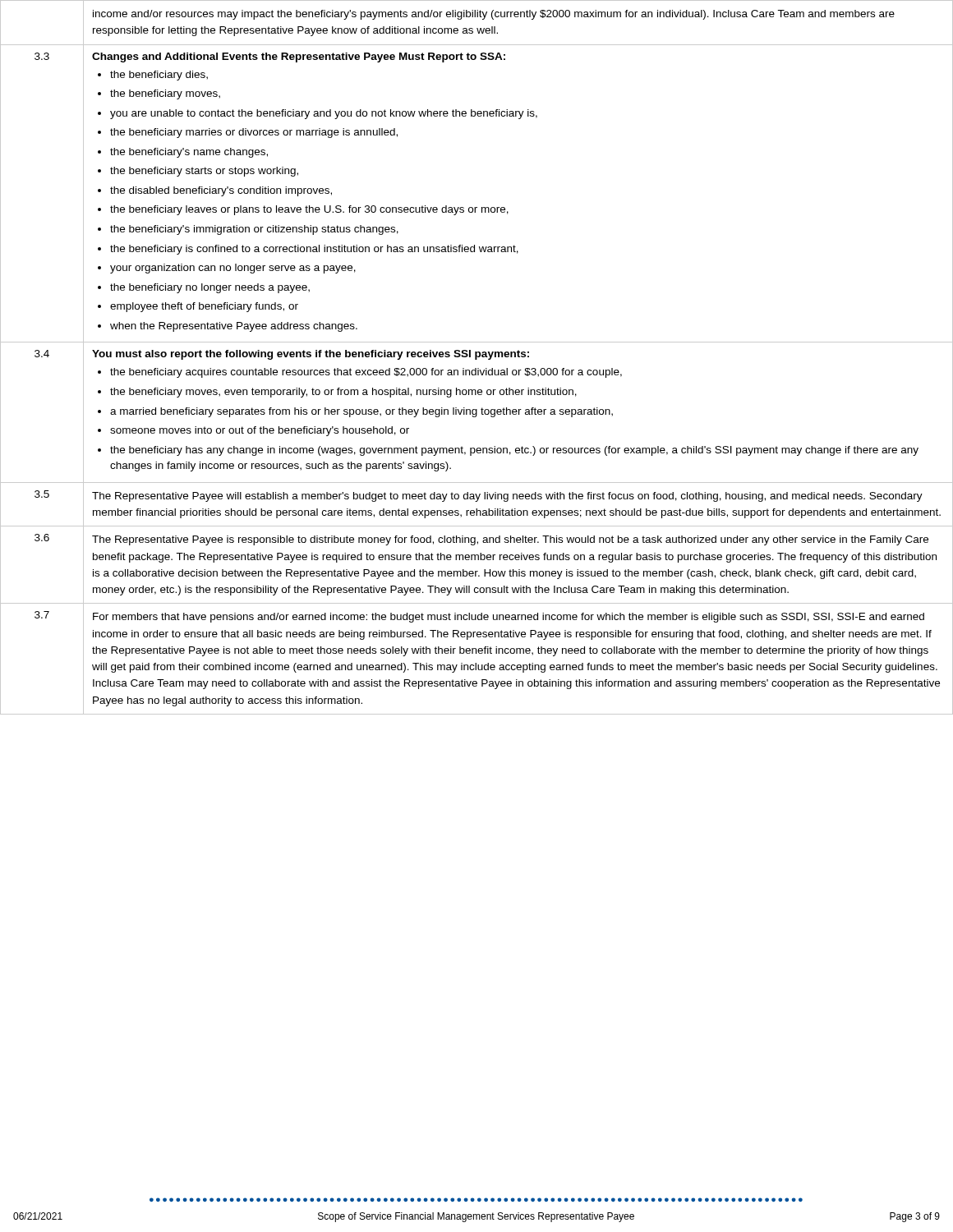
Task: Find the block starting "Changes and Additional Events the"
Action: pos(299,56)
